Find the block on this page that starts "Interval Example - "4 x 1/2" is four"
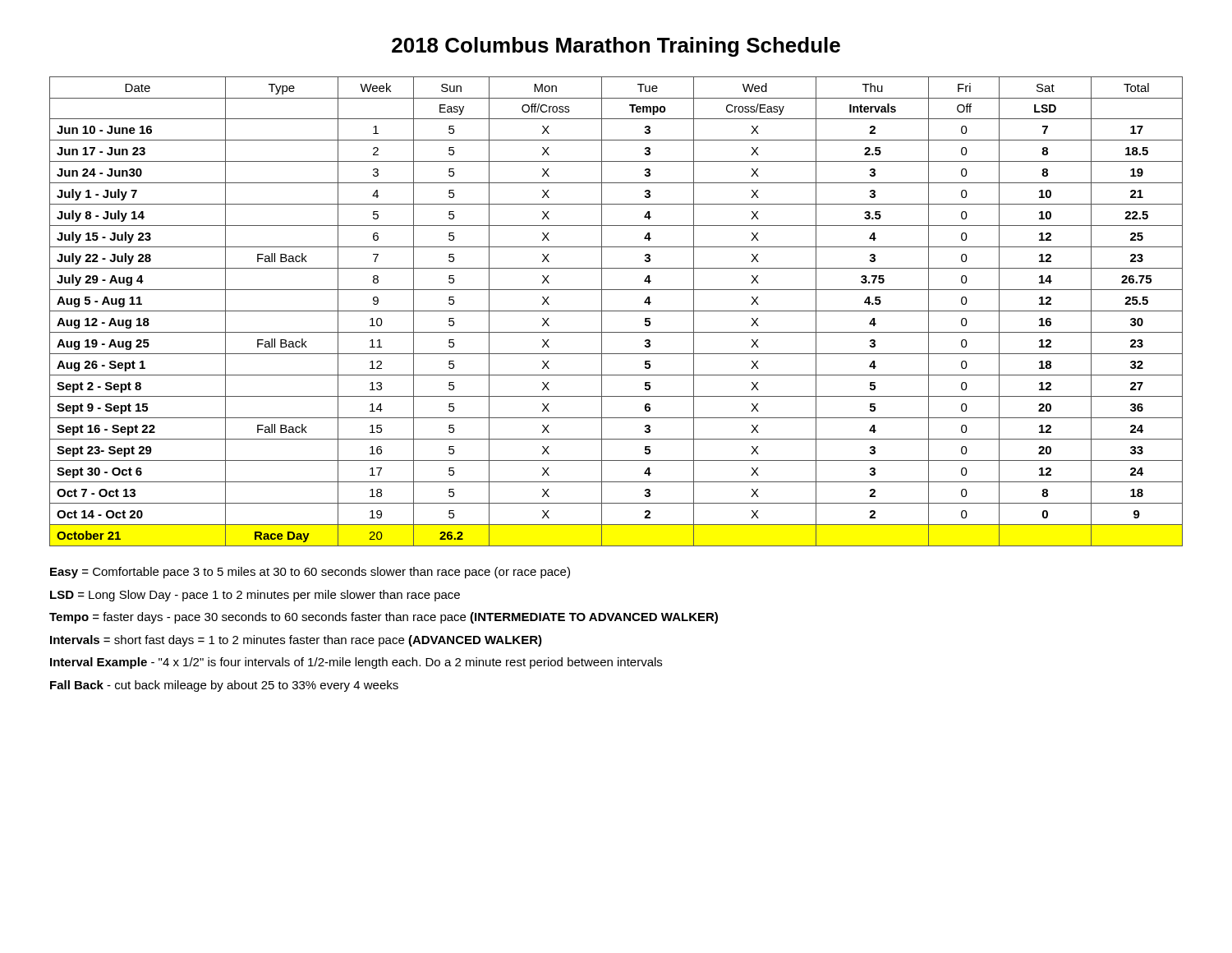1232x953 pixels. 616,662
